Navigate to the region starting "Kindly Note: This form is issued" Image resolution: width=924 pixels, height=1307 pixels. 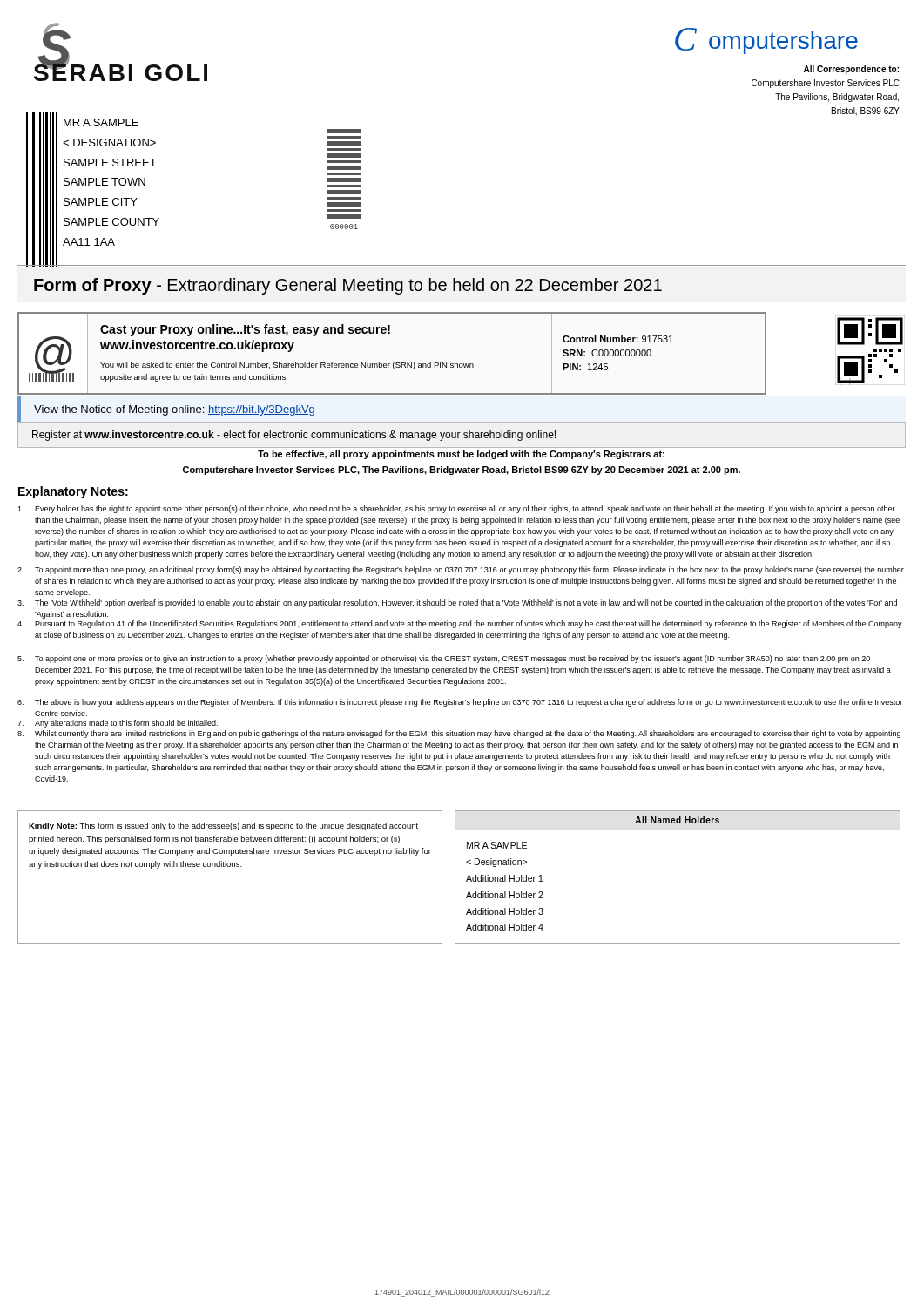point(230,845)
